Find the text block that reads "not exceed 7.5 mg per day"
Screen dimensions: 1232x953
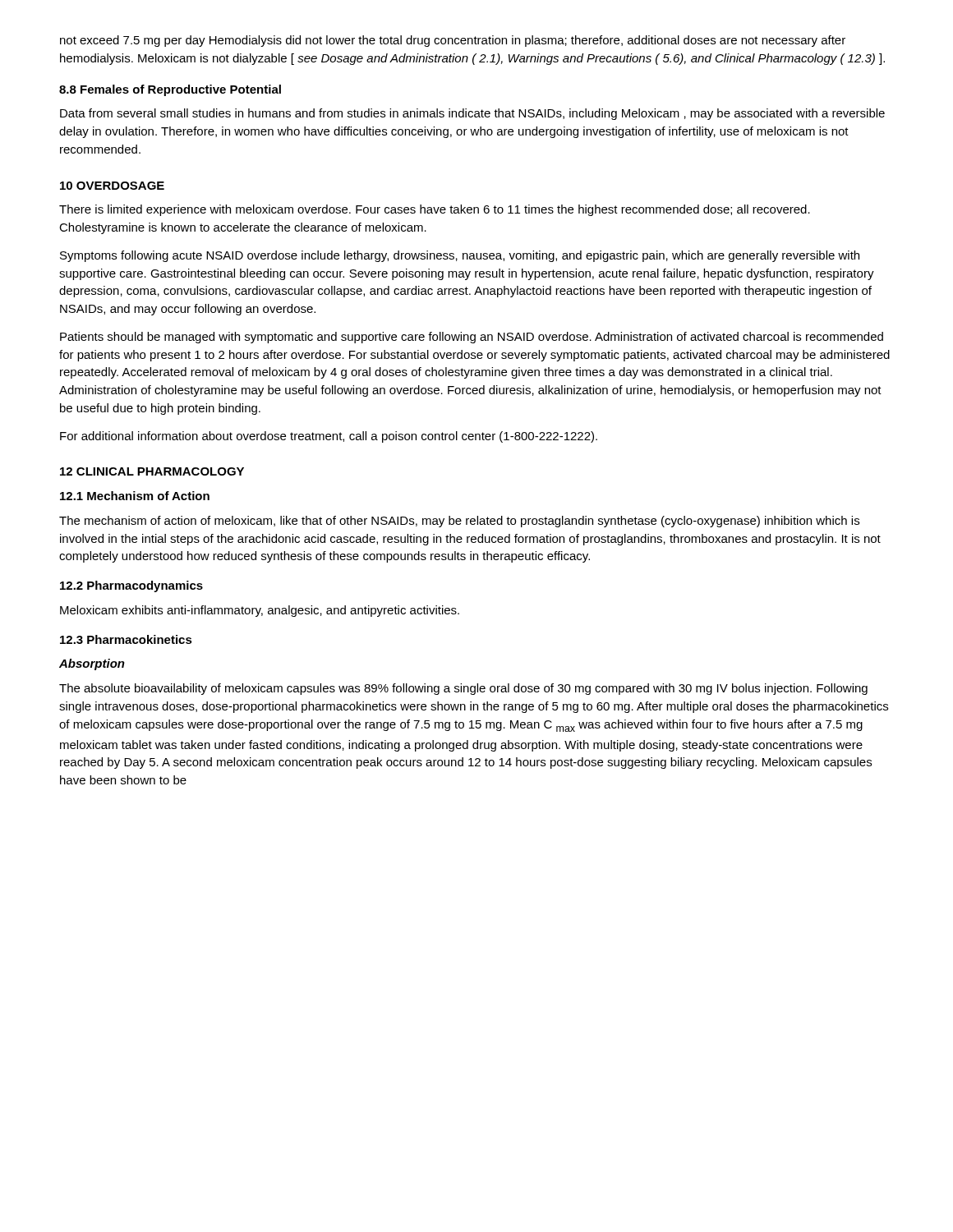tap(473, 49)
